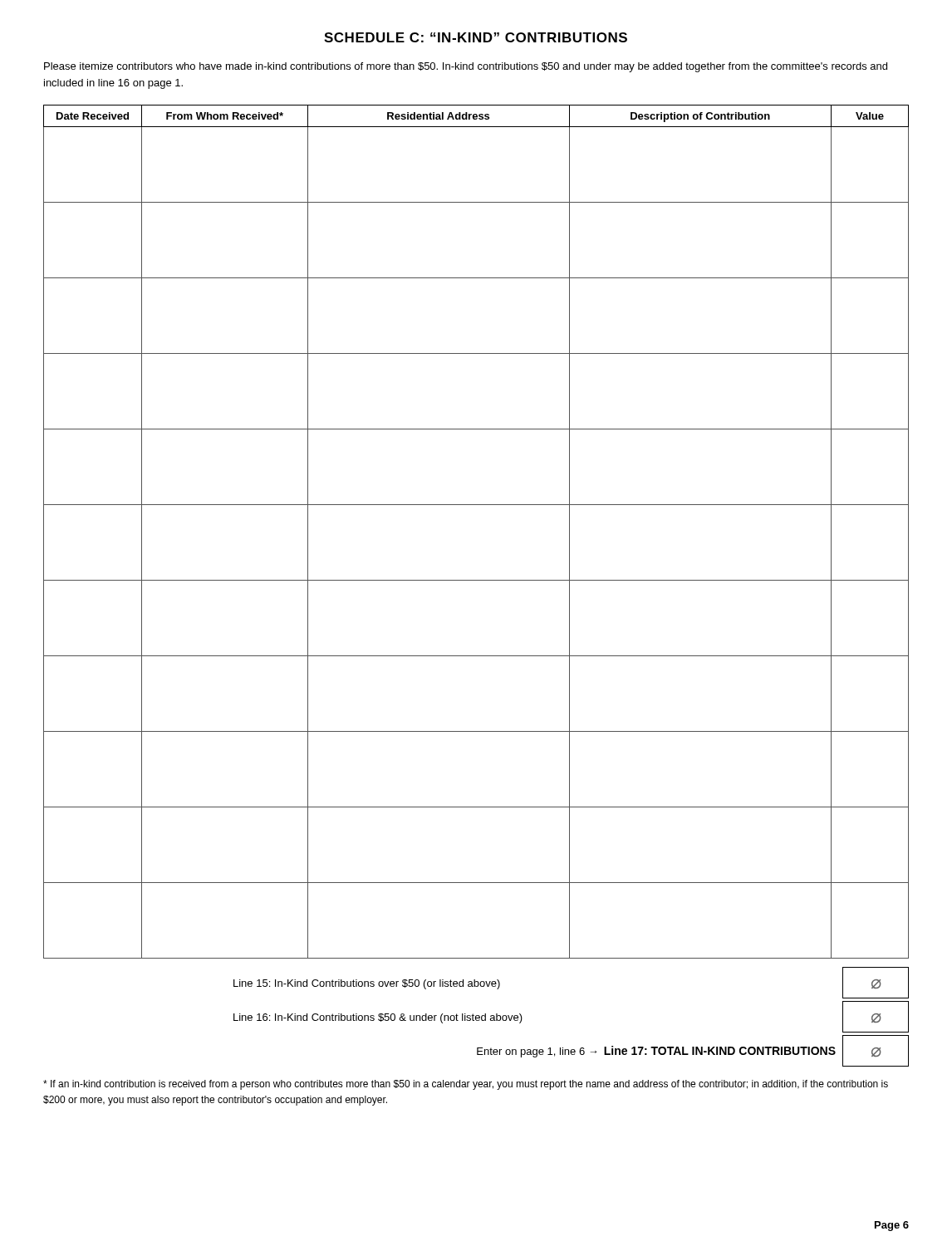Find the block starting "If an in-kind contribution"

point(466,1092)
